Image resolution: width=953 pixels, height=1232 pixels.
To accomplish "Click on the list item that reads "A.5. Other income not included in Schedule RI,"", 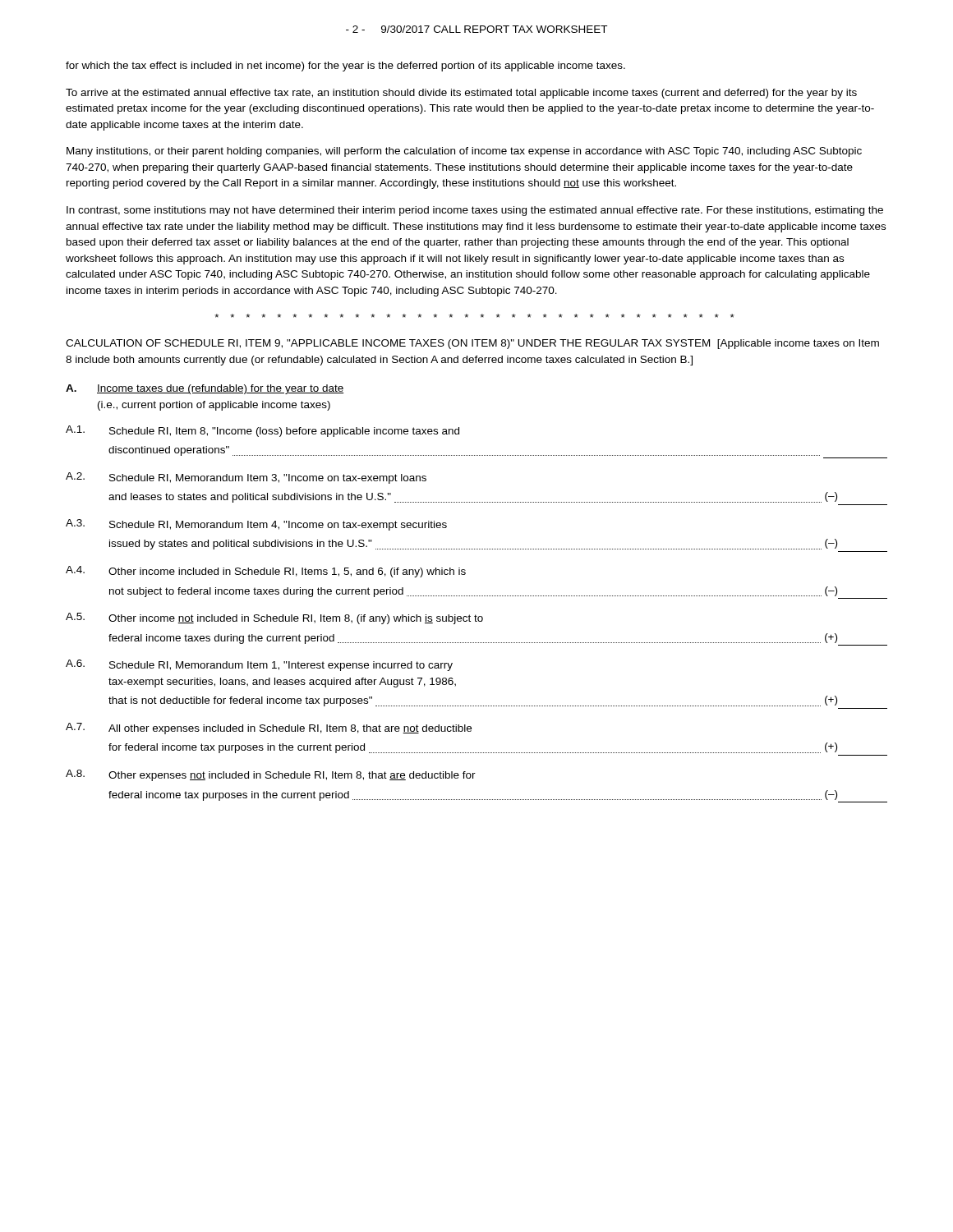I will [x=476, y=628].
